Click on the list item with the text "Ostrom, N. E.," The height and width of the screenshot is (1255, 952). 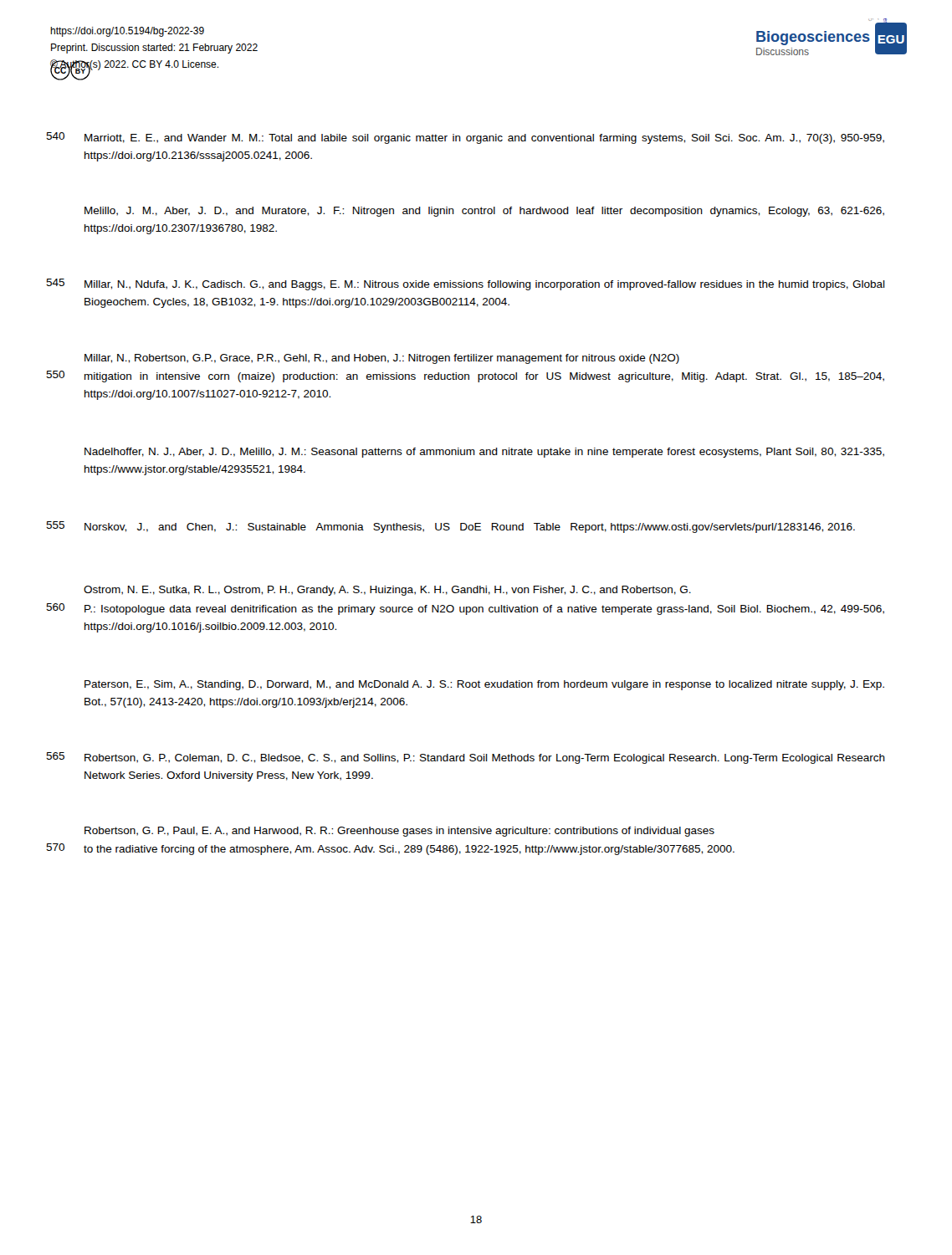388,589
